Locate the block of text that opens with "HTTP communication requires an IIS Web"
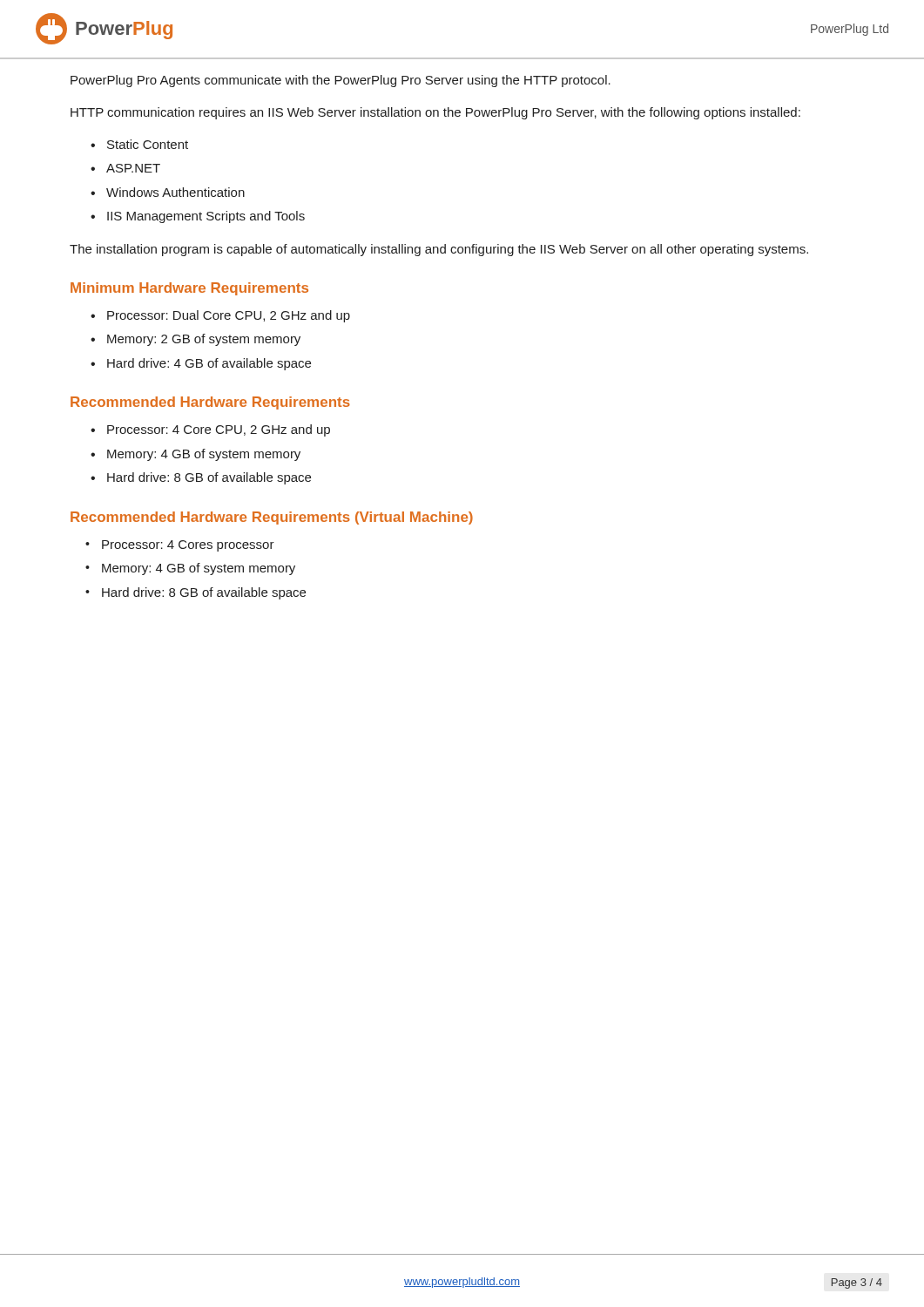This screenshot has height=1307, width=924. pyautogui.click(x=435, y=112)
